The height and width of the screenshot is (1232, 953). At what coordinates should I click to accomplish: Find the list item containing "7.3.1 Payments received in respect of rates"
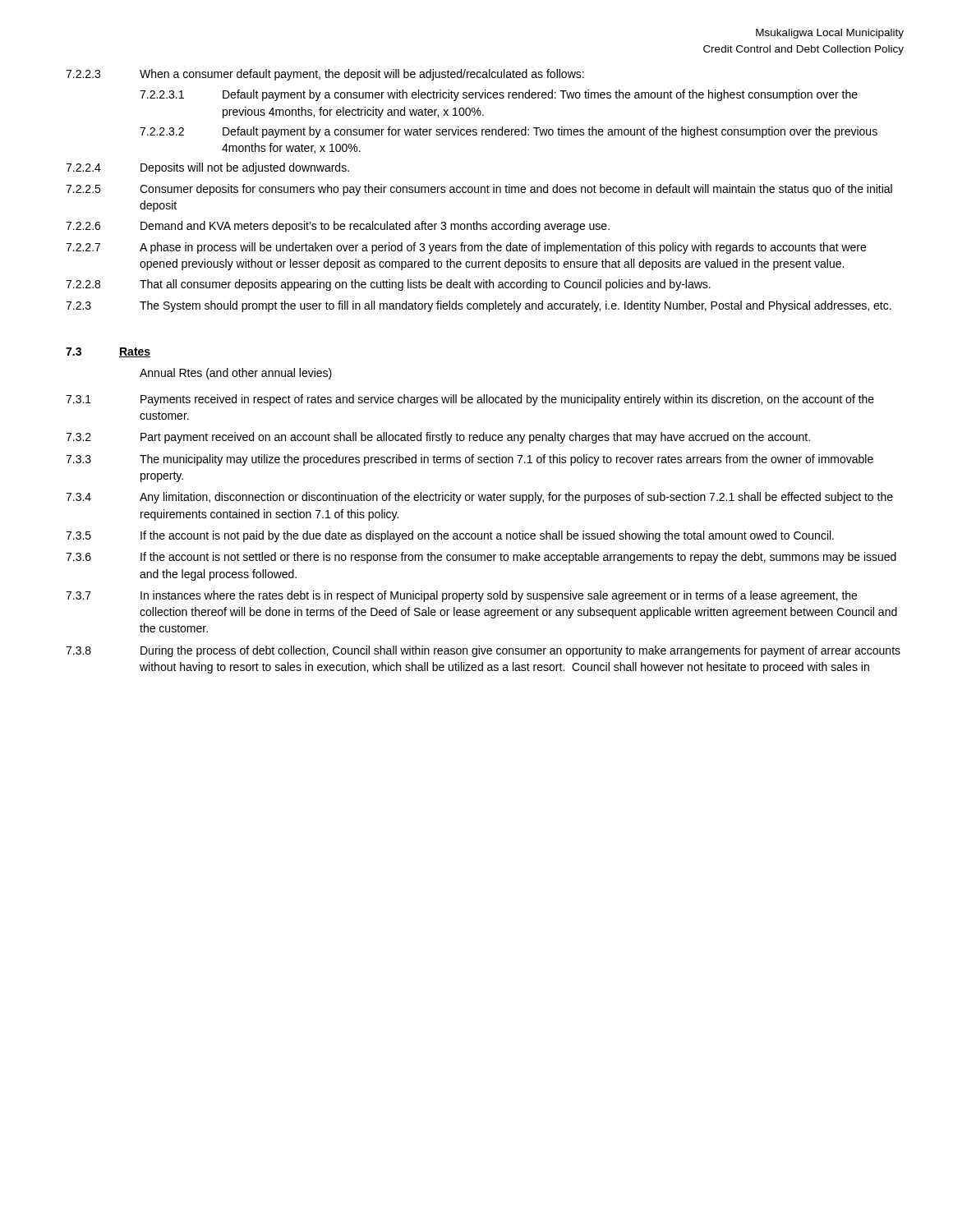coord(485,407)
